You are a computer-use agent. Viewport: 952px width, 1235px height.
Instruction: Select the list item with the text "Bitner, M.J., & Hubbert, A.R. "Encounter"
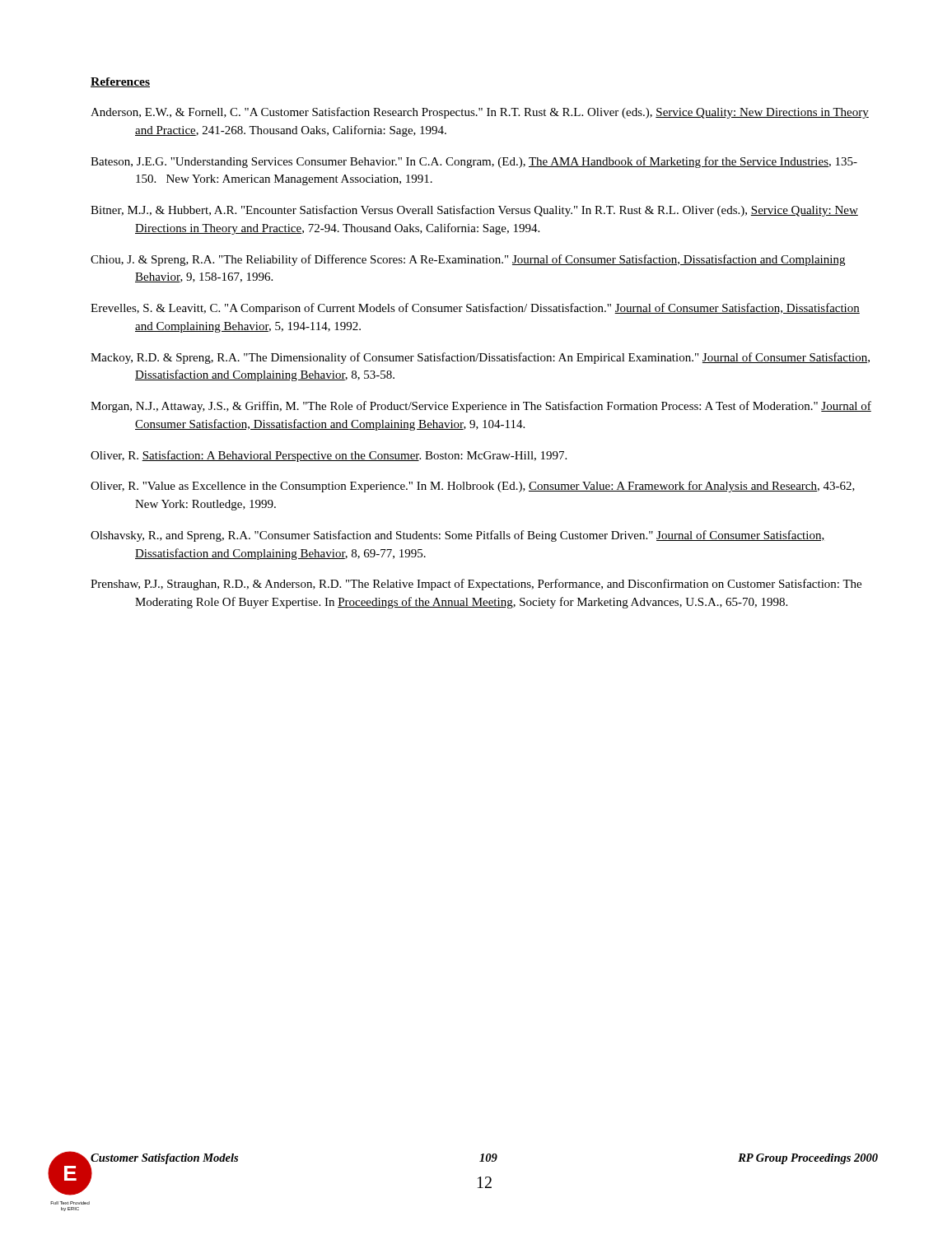[474, 219]
